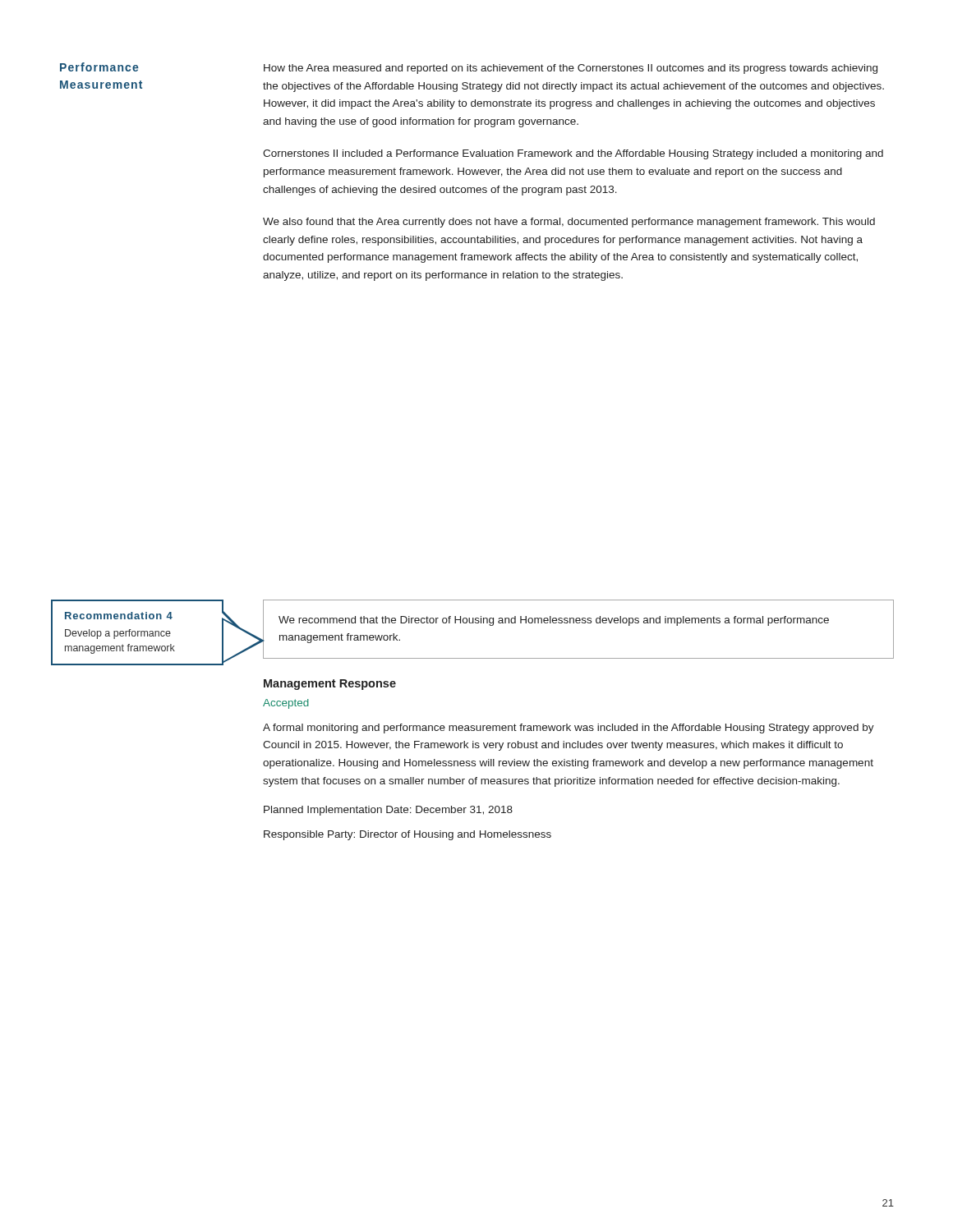Find "Management Response" on this page
The height and width of the screenshot is (1232, 953).
point(329,683)
